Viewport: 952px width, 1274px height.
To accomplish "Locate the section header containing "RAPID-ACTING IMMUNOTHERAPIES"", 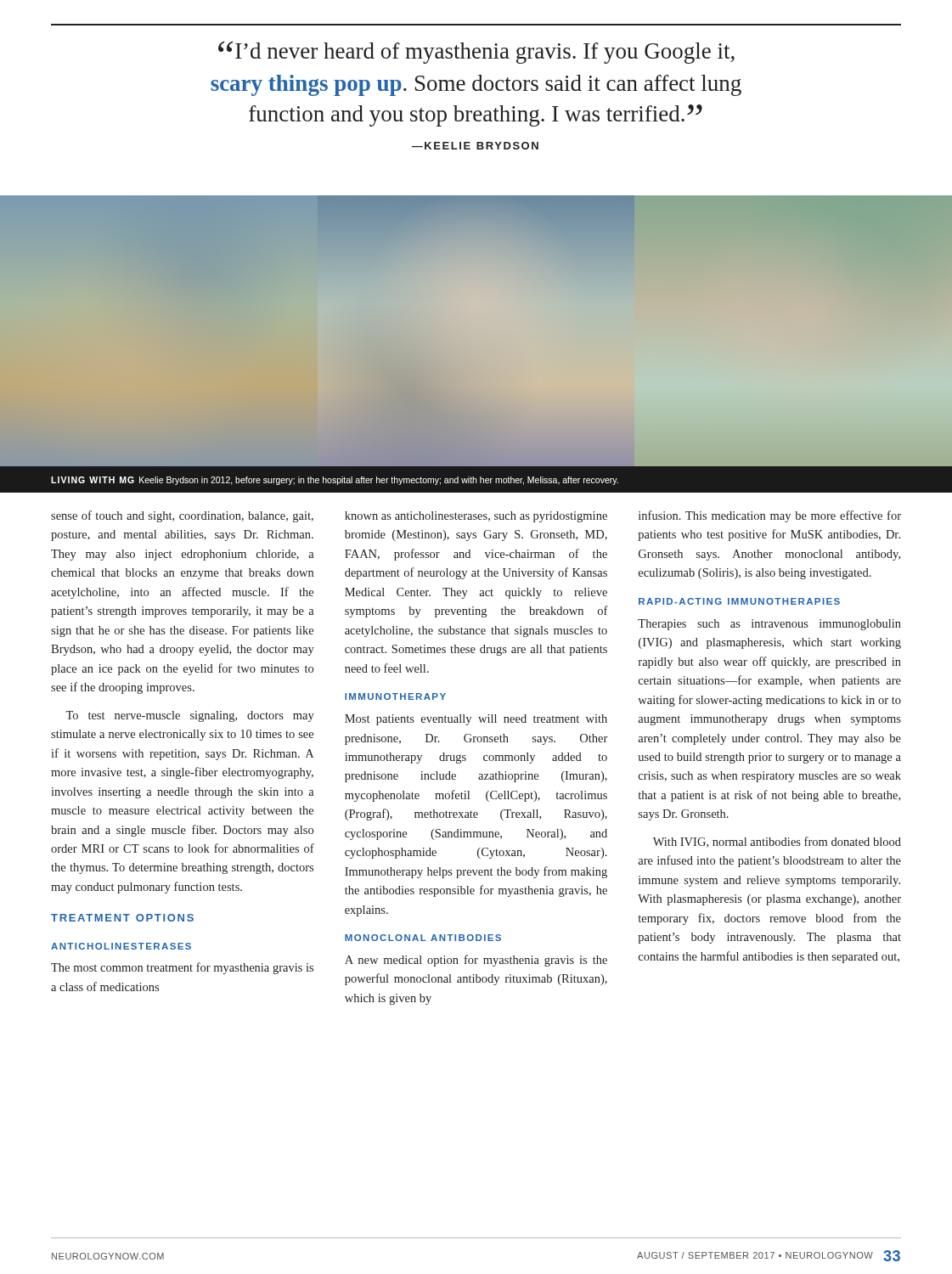I will [x=740, y=601].
